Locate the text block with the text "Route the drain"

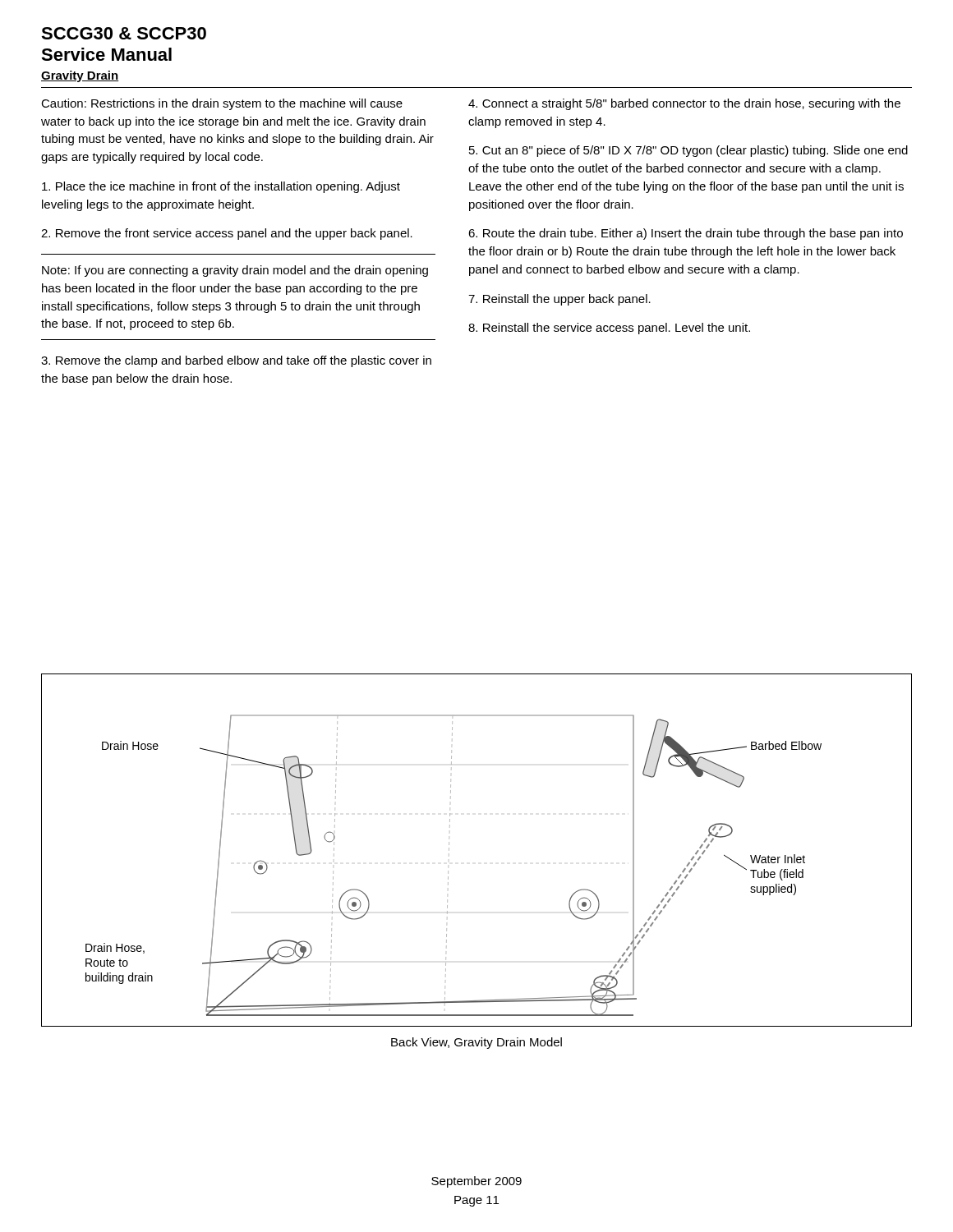pyautogui.click(x=686, y=251)
